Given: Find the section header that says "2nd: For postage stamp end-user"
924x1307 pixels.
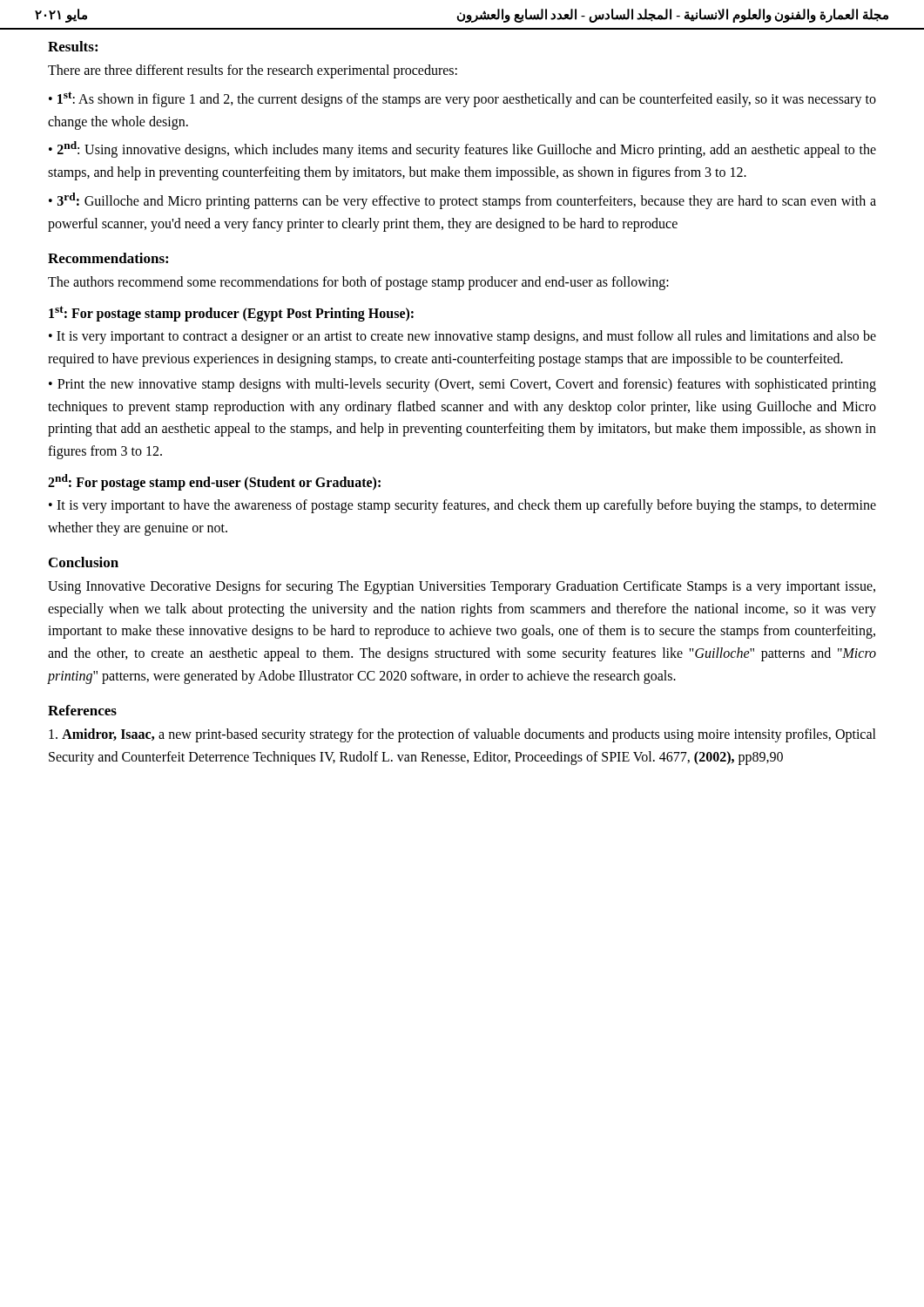Looking at the screenshot, I should [x=215, y=480].
